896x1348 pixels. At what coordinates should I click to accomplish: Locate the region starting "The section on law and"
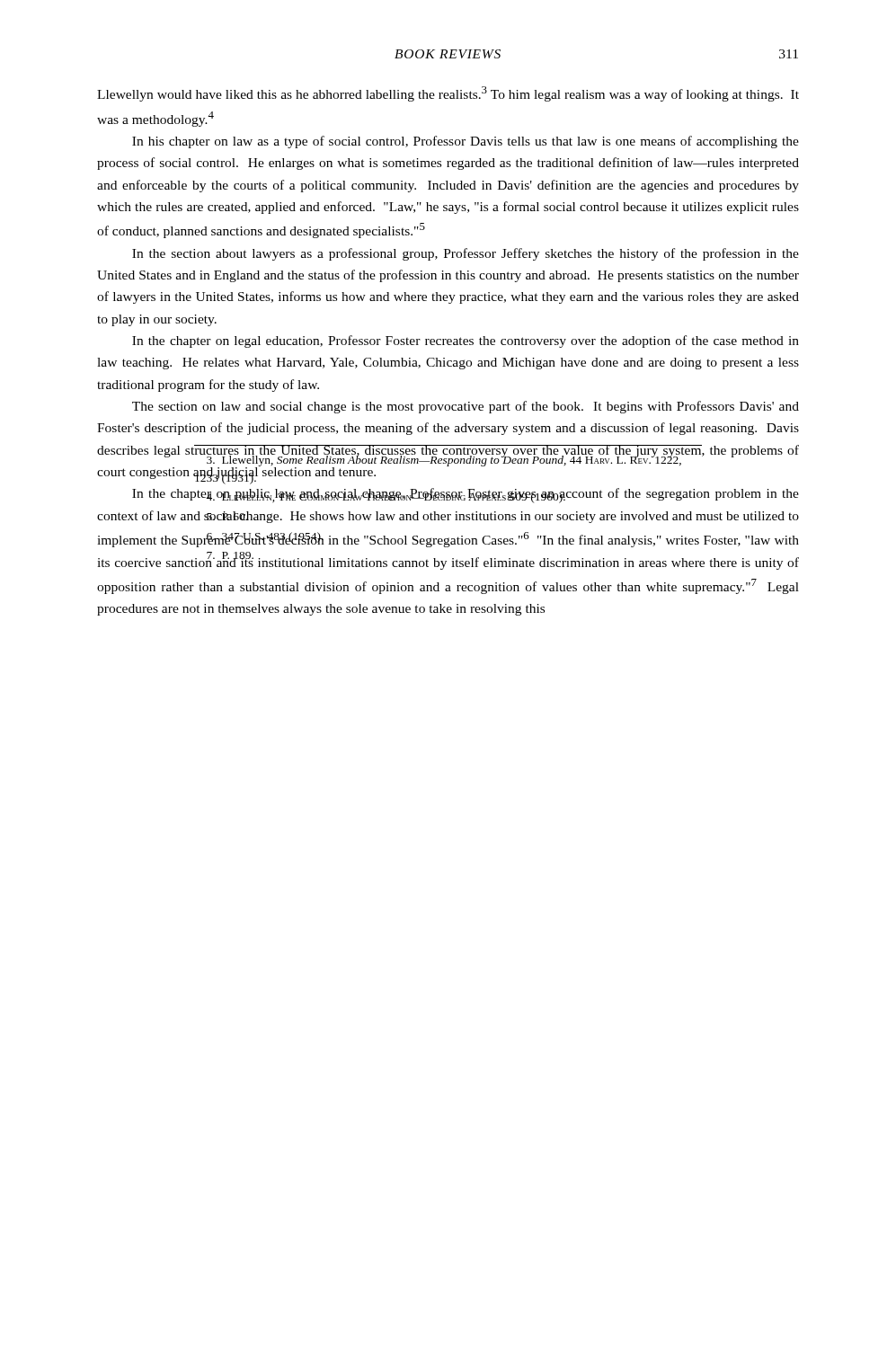[448, 439]
